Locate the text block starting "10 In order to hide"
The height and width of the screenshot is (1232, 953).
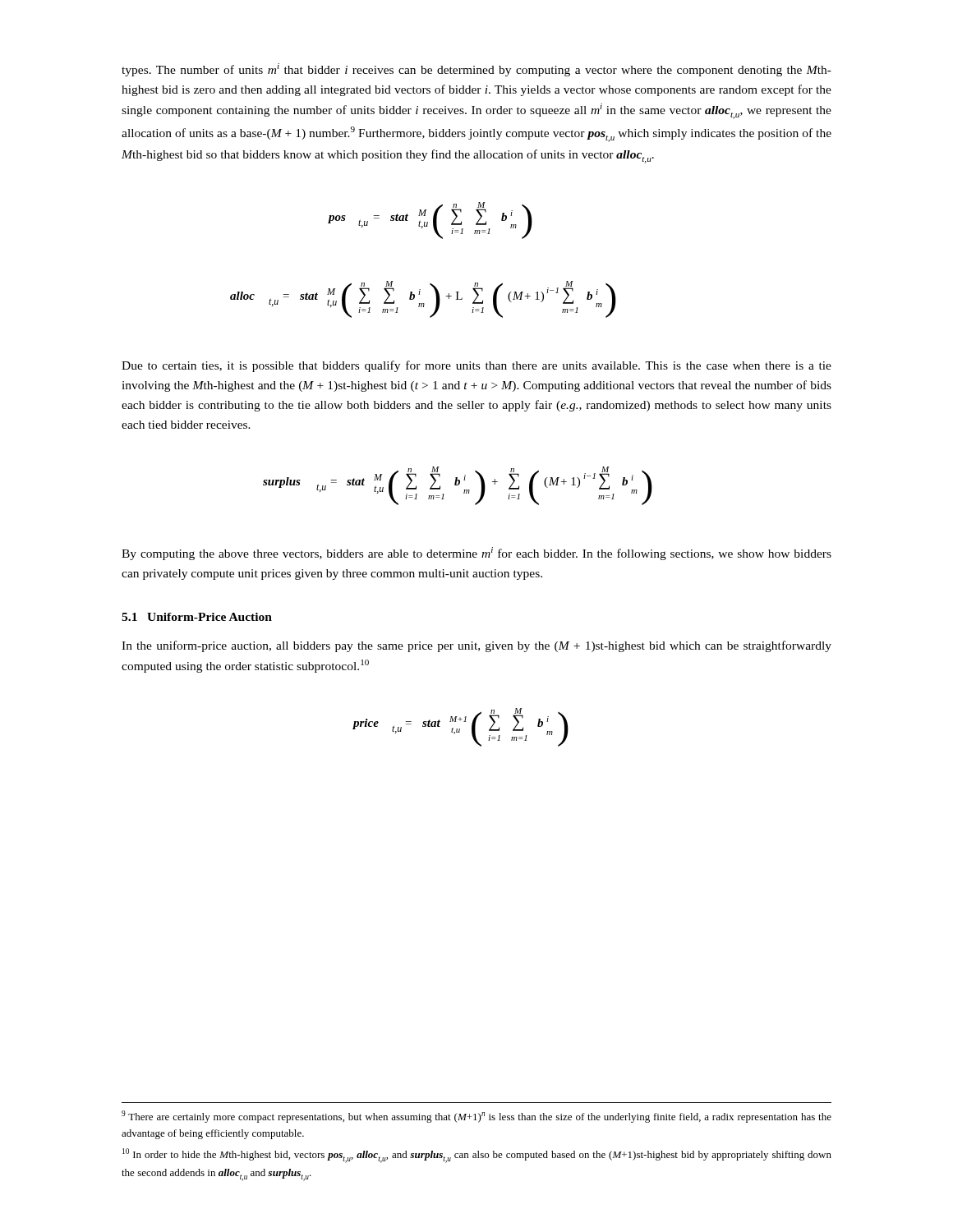coord(476,1164)
